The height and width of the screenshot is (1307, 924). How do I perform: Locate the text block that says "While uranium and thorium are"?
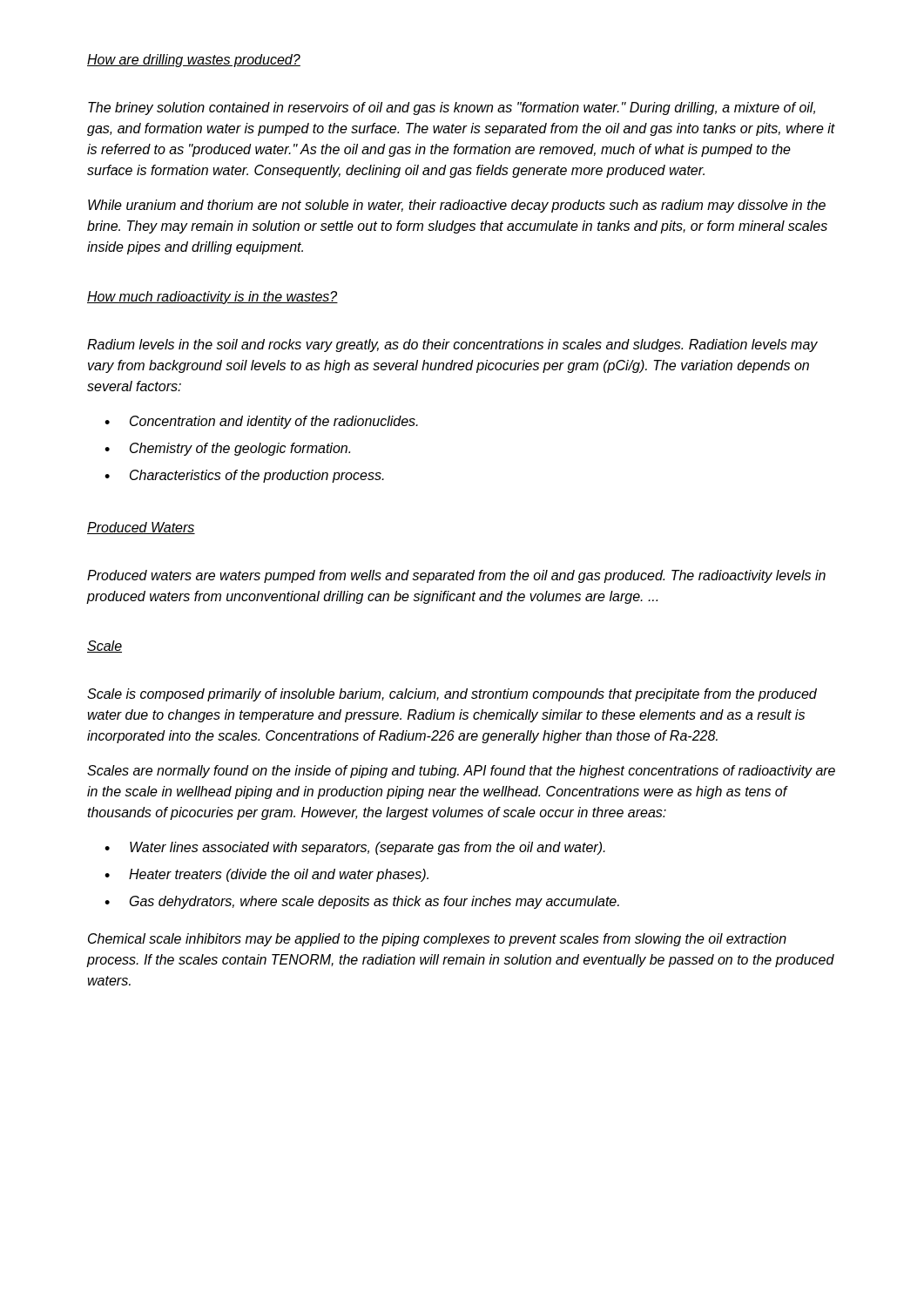(x=457, y=226)
